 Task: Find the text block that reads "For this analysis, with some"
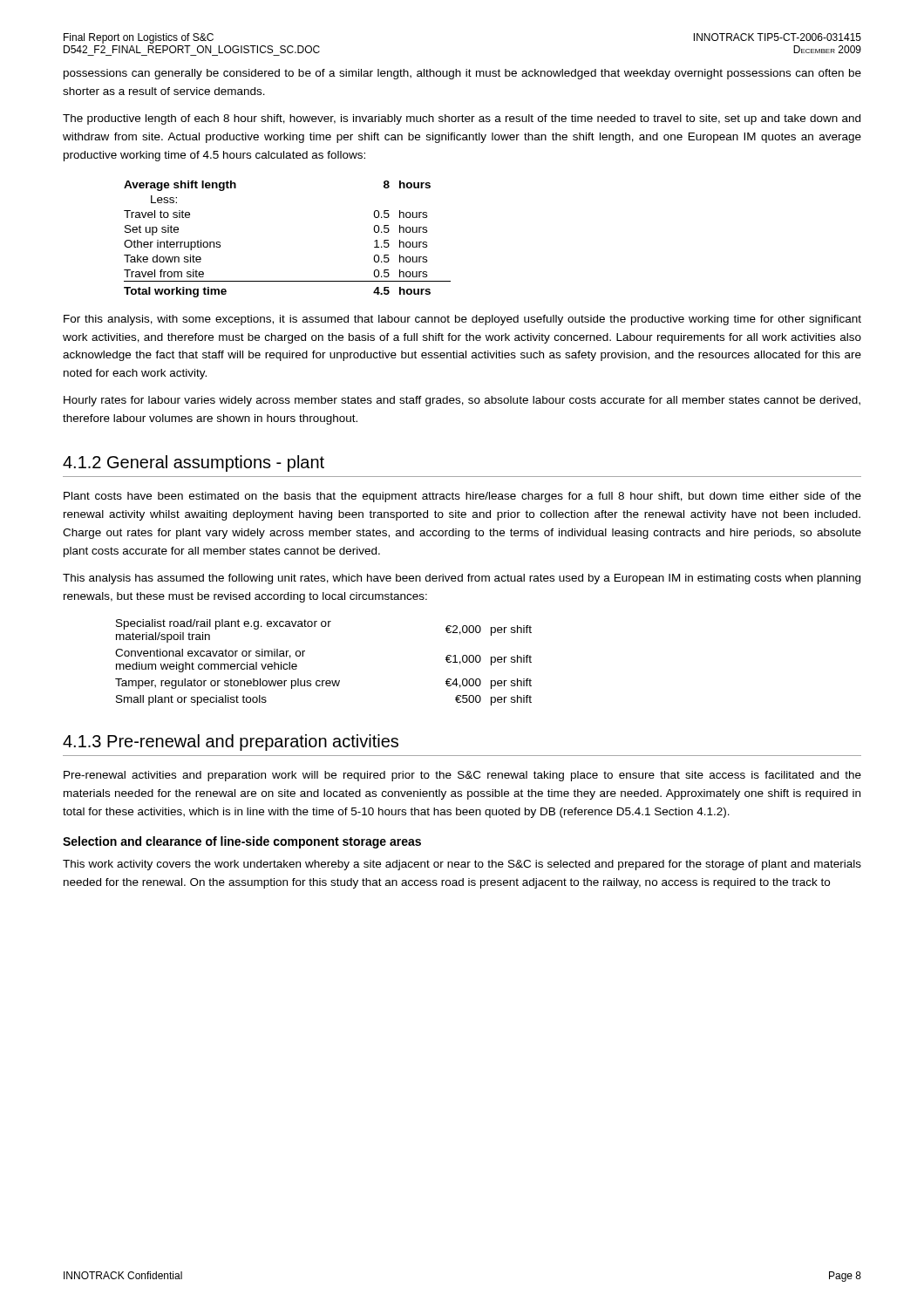(462, 346)
